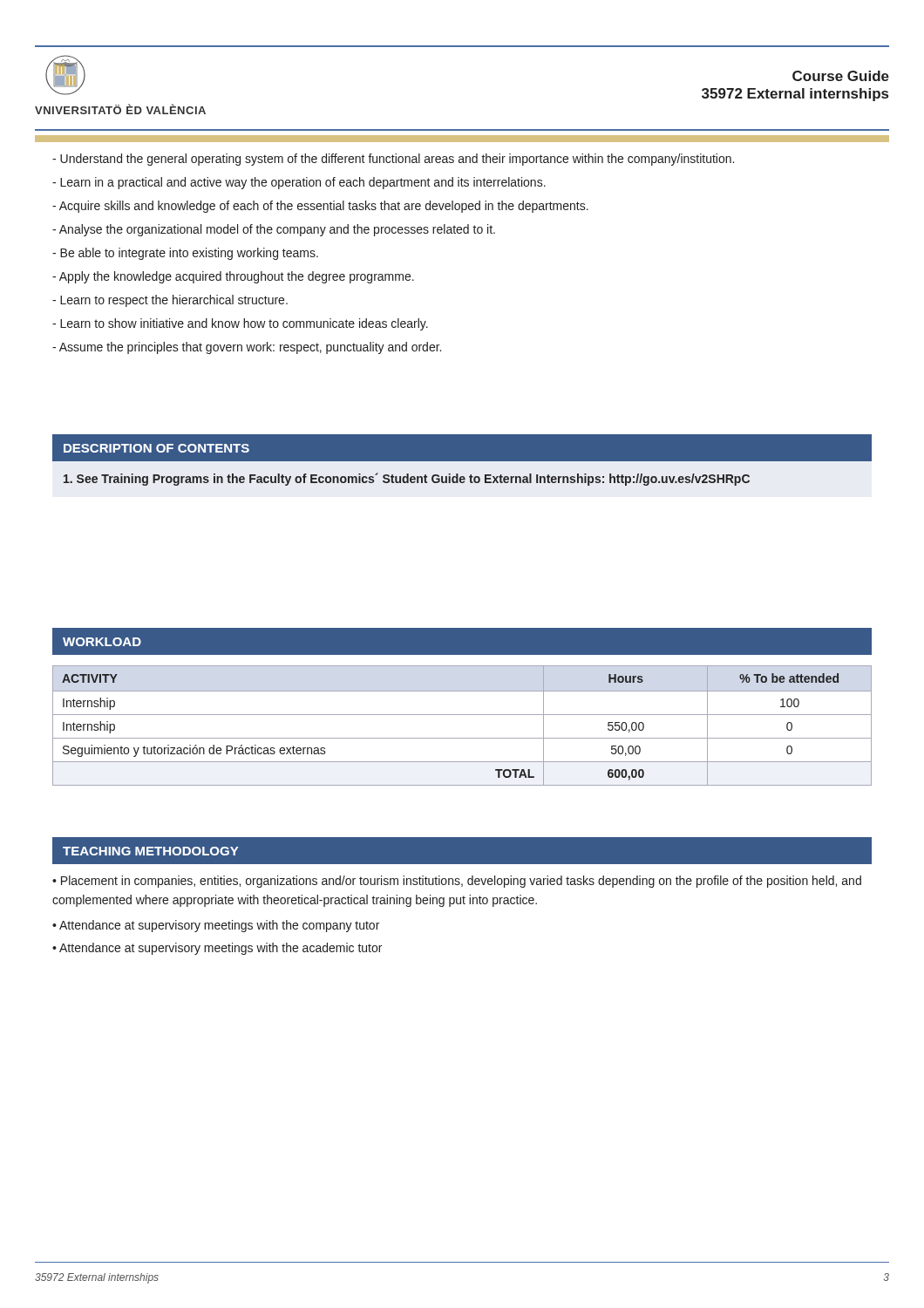Click on the list item that reads "Apply the knowledge acquired throughout the degree"

(233, 276)
